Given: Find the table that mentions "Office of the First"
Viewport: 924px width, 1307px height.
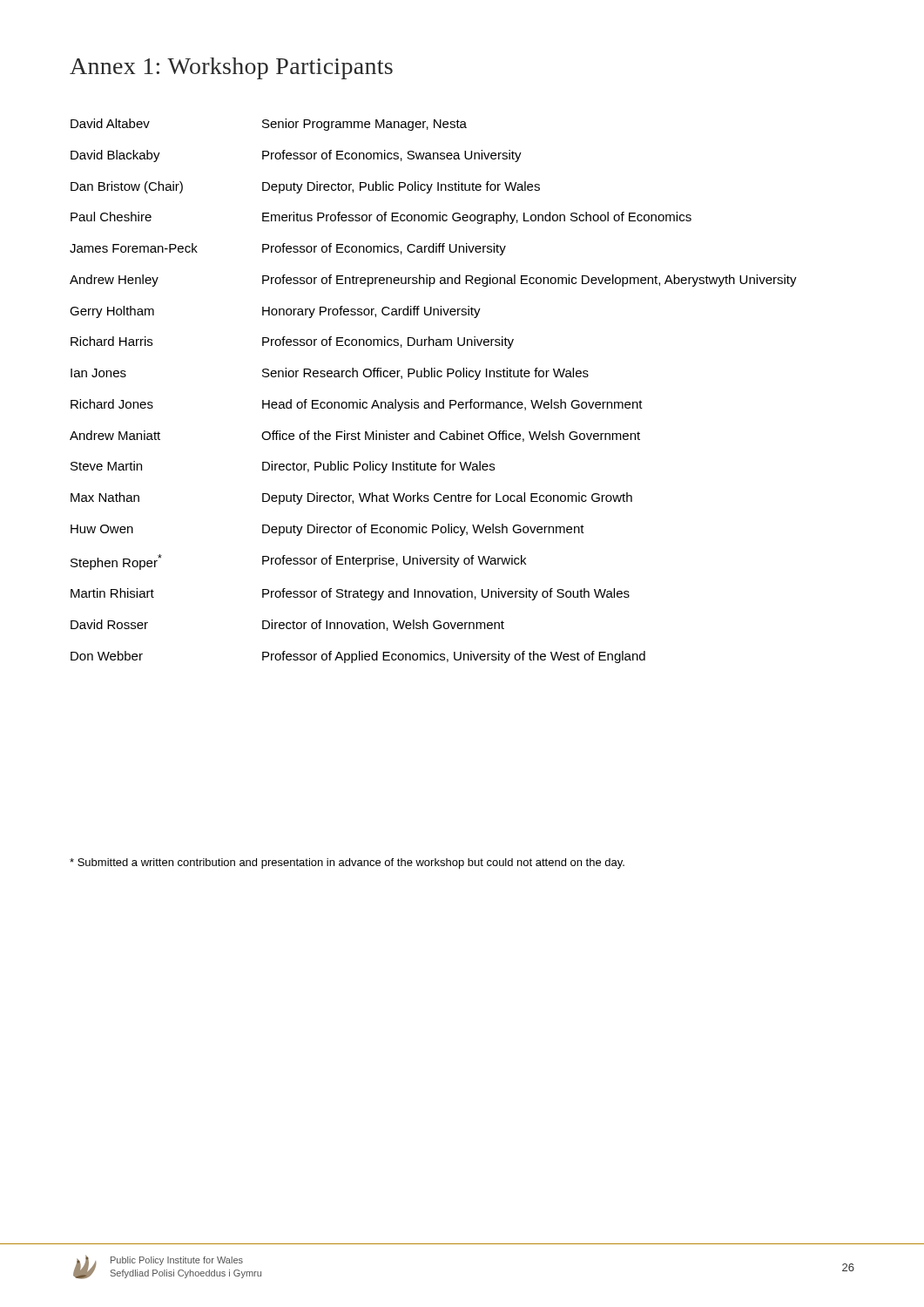Looking at the screenshot, I should click(462, 390).
